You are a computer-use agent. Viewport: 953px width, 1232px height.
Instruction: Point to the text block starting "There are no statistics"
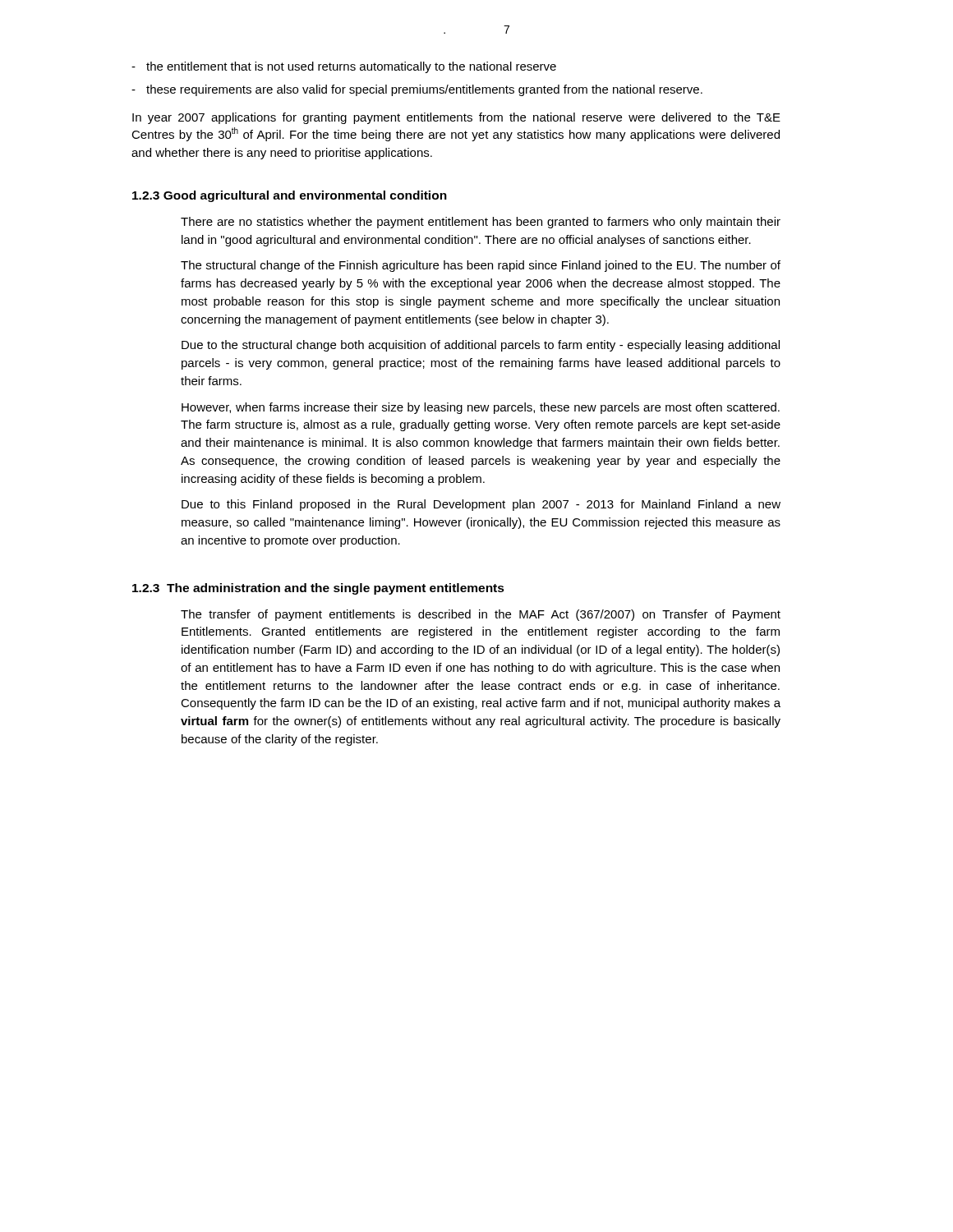click(481, 230)
